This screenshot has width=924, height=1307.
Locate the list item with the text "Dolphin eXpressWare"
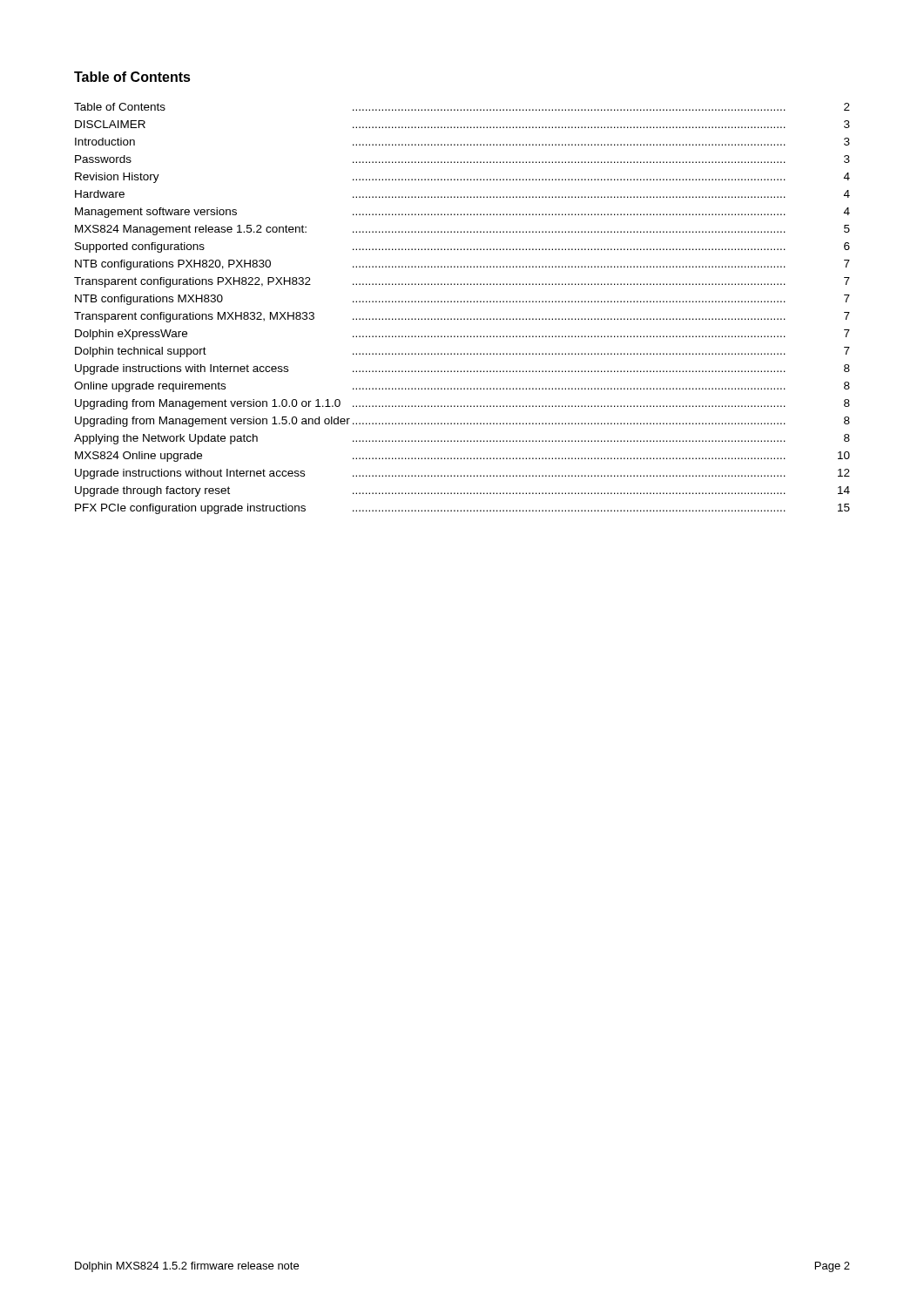(x=462, y=333)
